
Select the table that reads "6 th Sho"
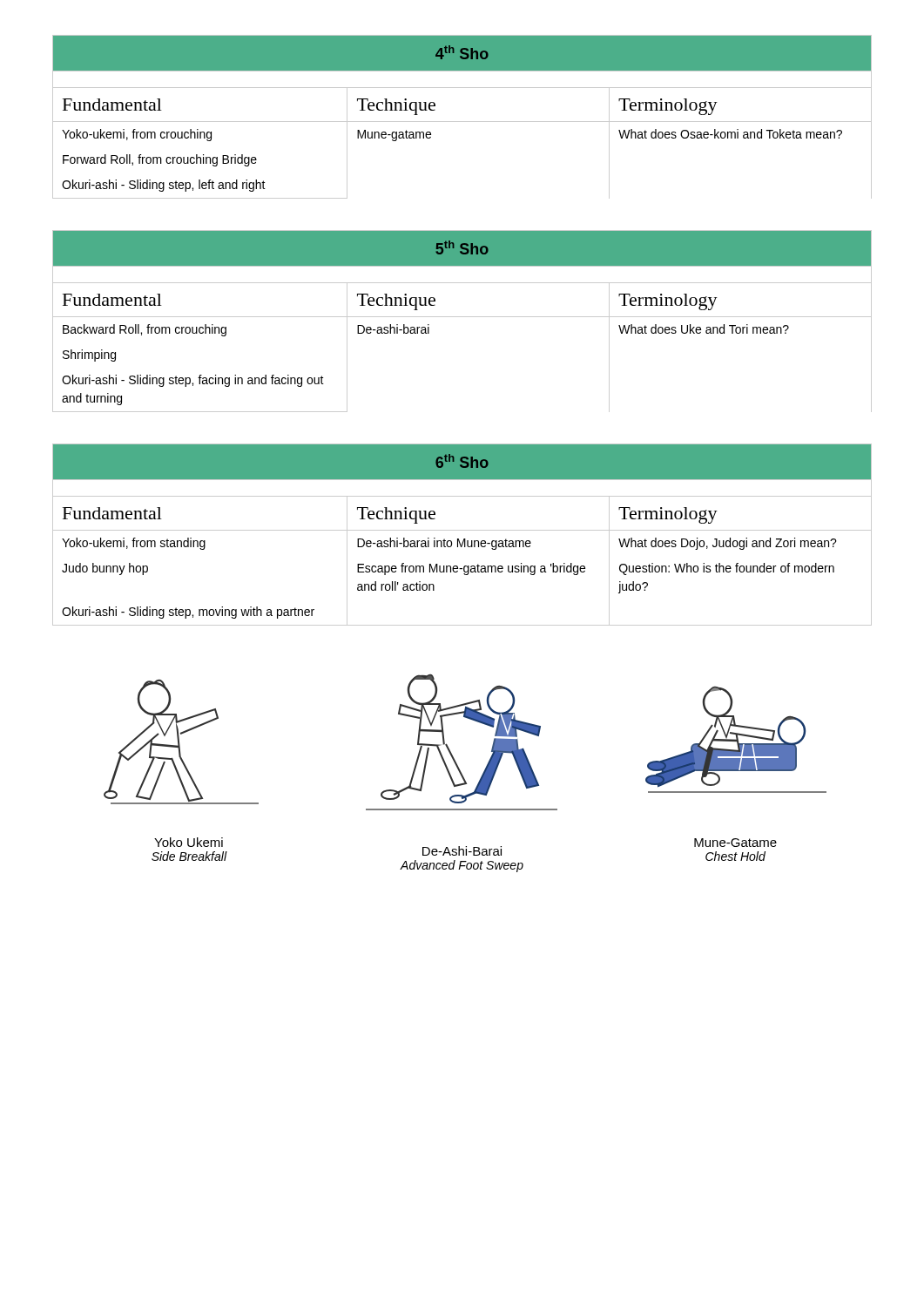462,535
